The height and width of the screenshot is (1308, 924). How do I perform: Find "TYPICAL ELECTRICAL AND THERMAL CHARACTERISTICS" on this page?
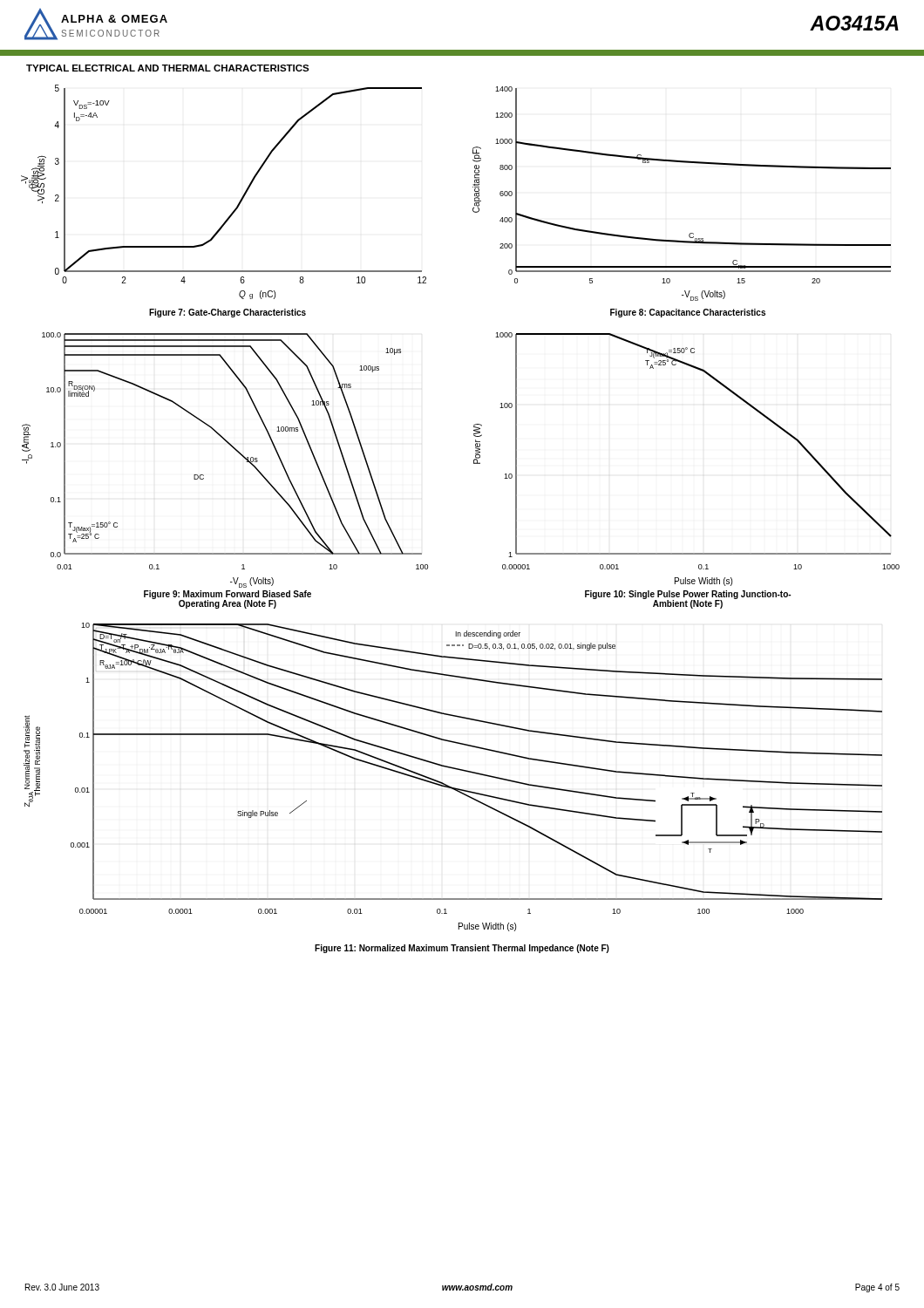[x=168, y=68]
